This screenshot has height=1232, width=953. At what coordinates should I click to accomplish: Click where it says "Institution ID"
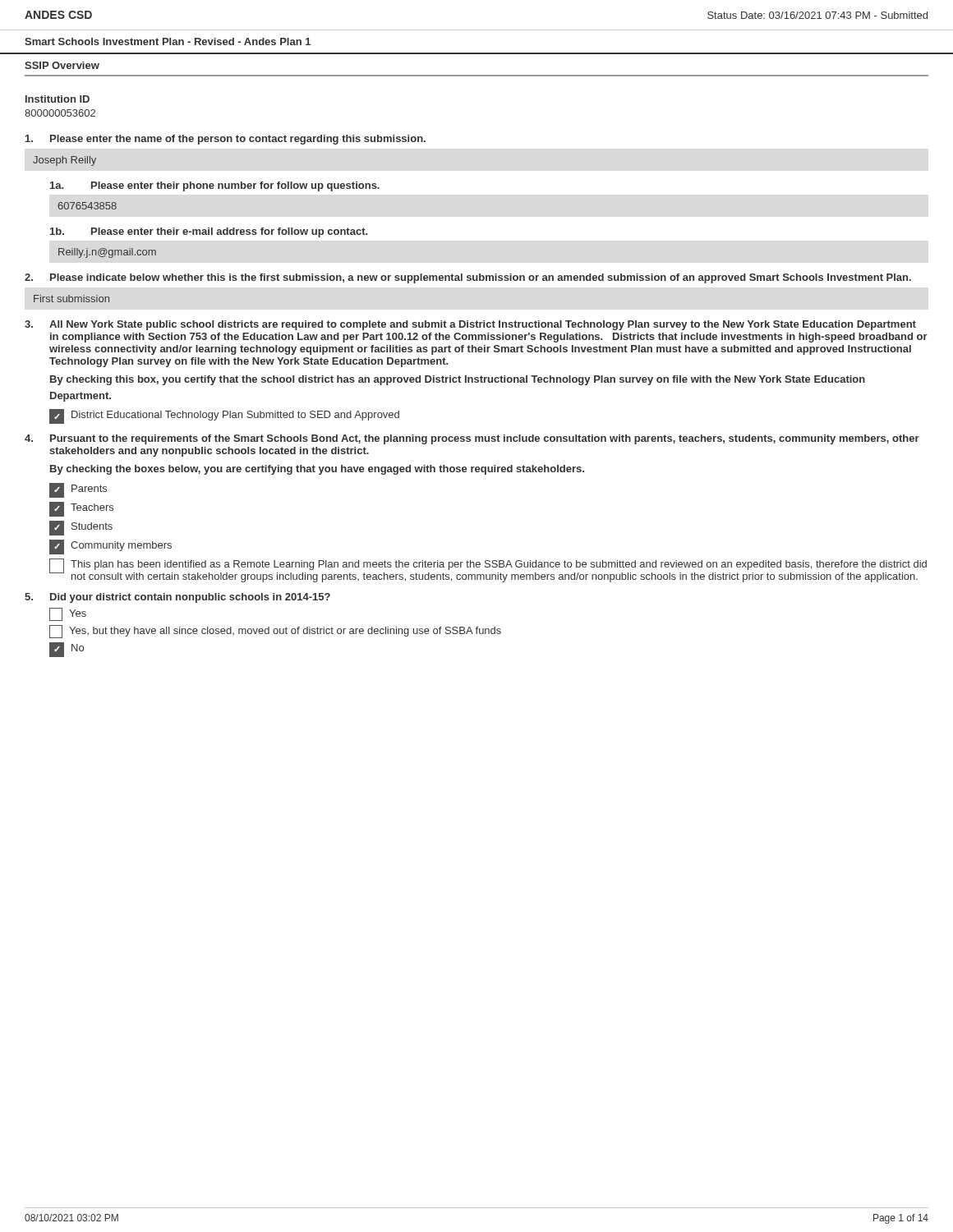pos(57,99)
